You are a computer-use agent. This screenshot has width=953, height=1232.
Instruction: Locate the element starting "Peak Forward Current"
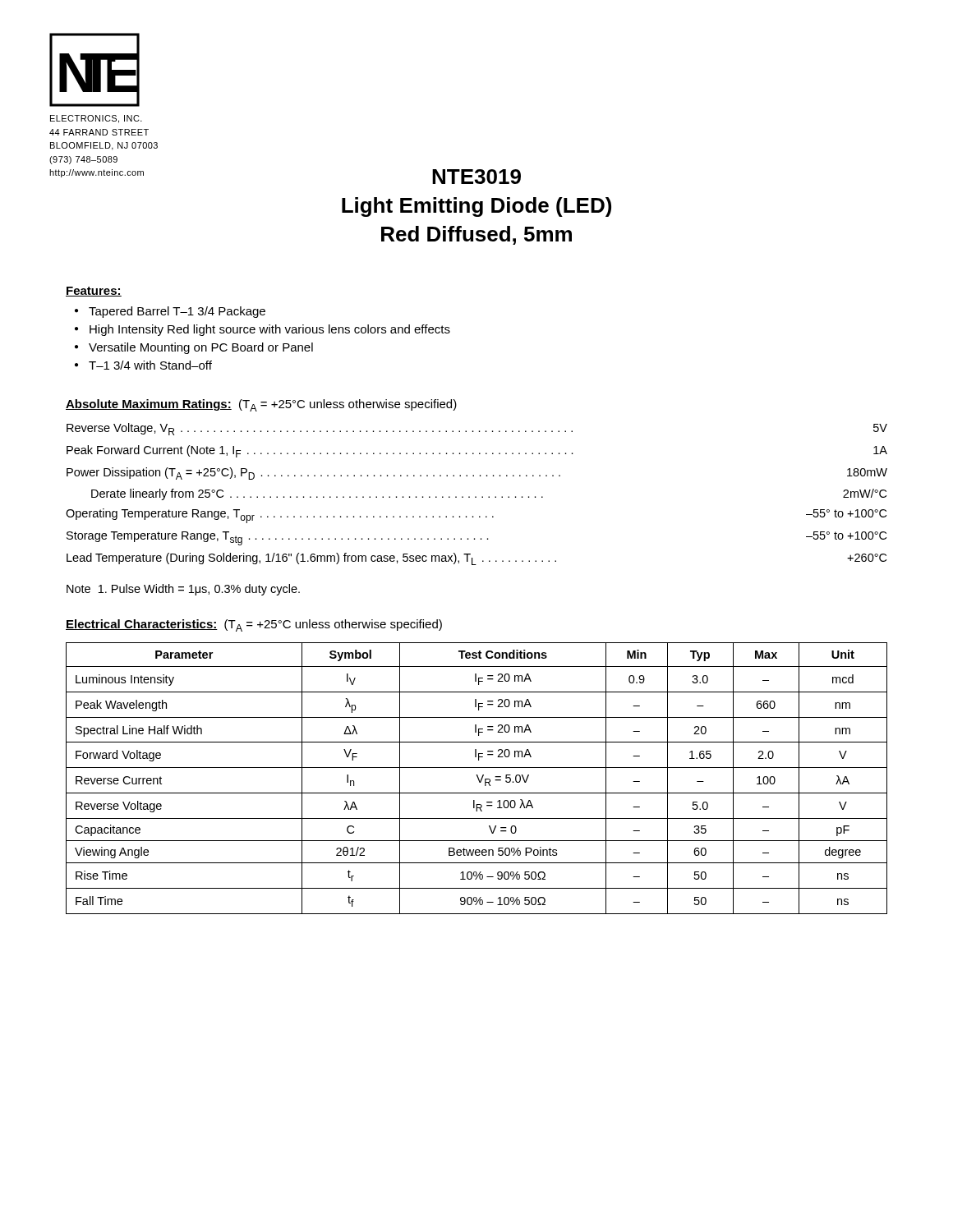pyautogui.click(x=476, y=452)
